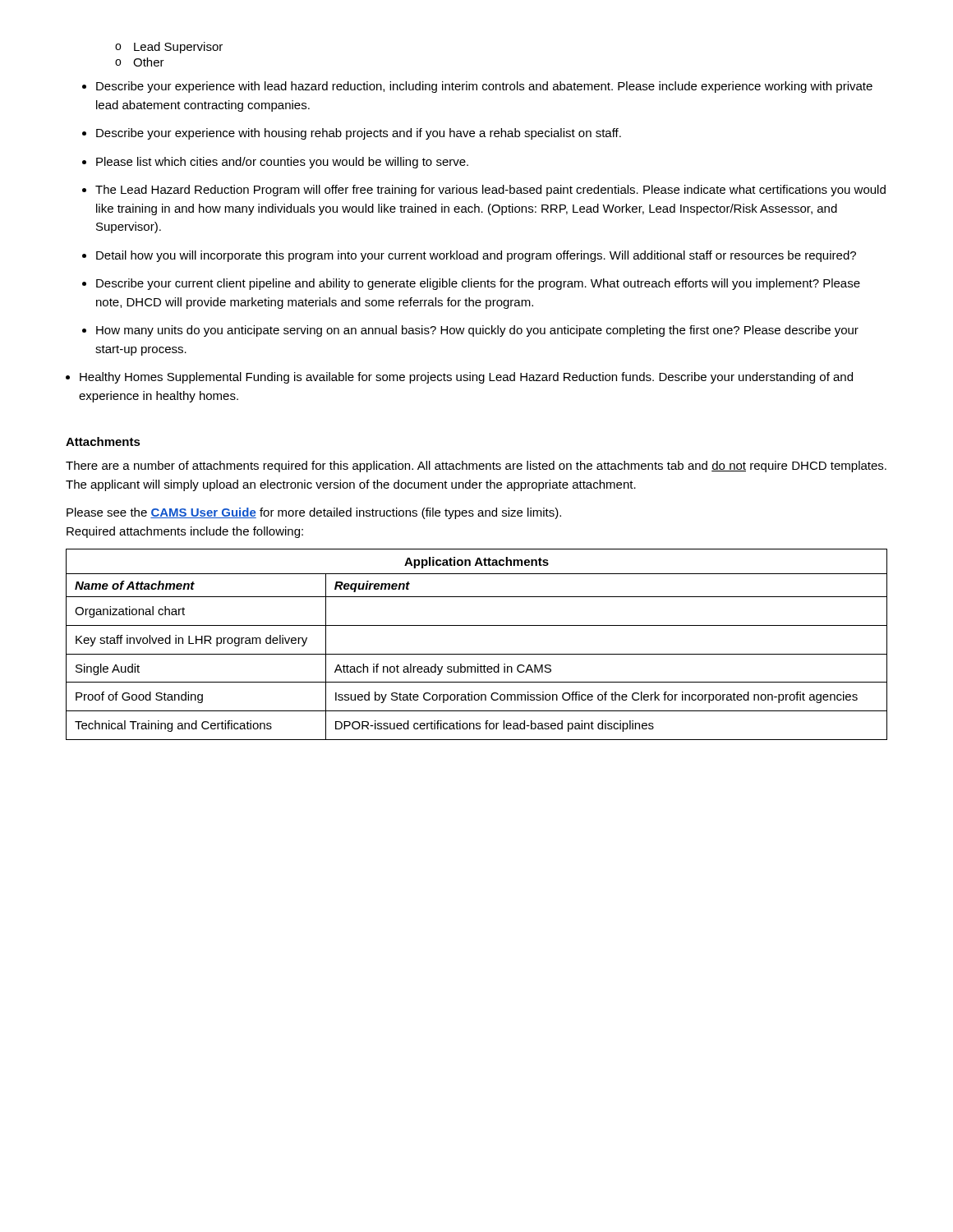Find the list item containing "Detail how you will"
953x1232 pixels.
tap(476, 255)
